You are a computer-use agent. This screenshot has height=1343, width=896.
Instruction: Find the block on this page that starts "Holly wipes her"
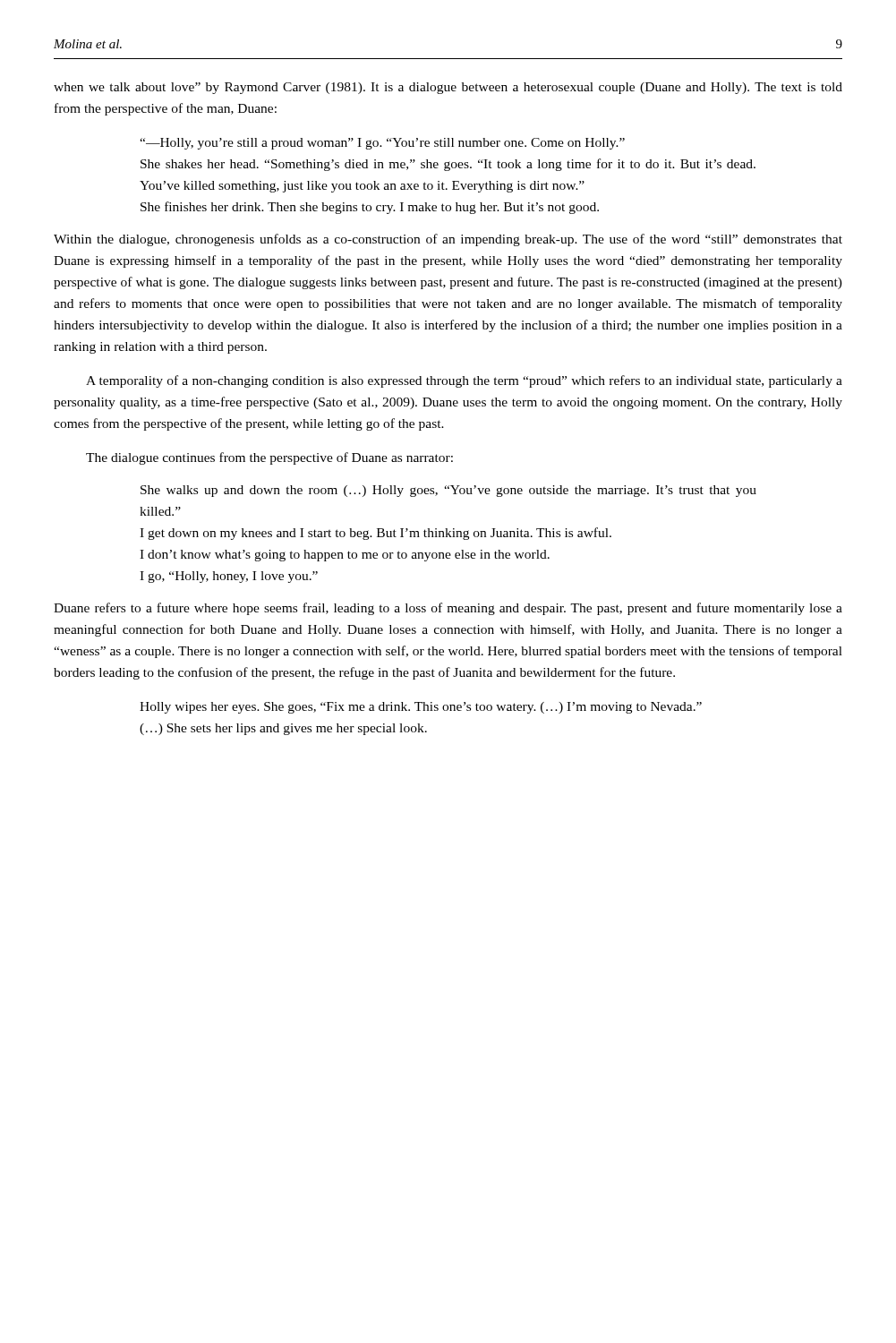(x=448, y=718)
